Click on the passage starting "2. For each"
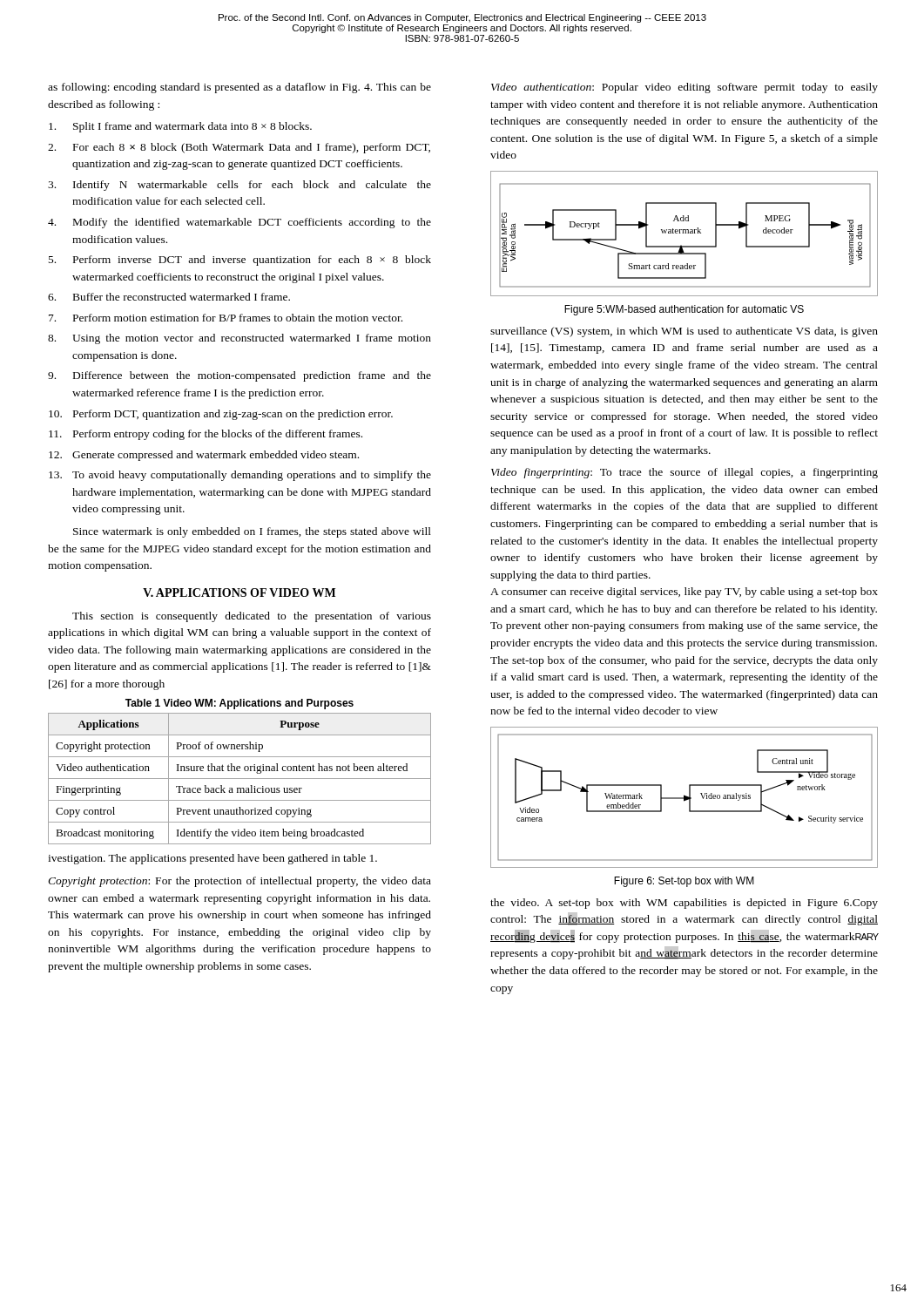This screenshot has width=924, height=1307. pos(239,155)
